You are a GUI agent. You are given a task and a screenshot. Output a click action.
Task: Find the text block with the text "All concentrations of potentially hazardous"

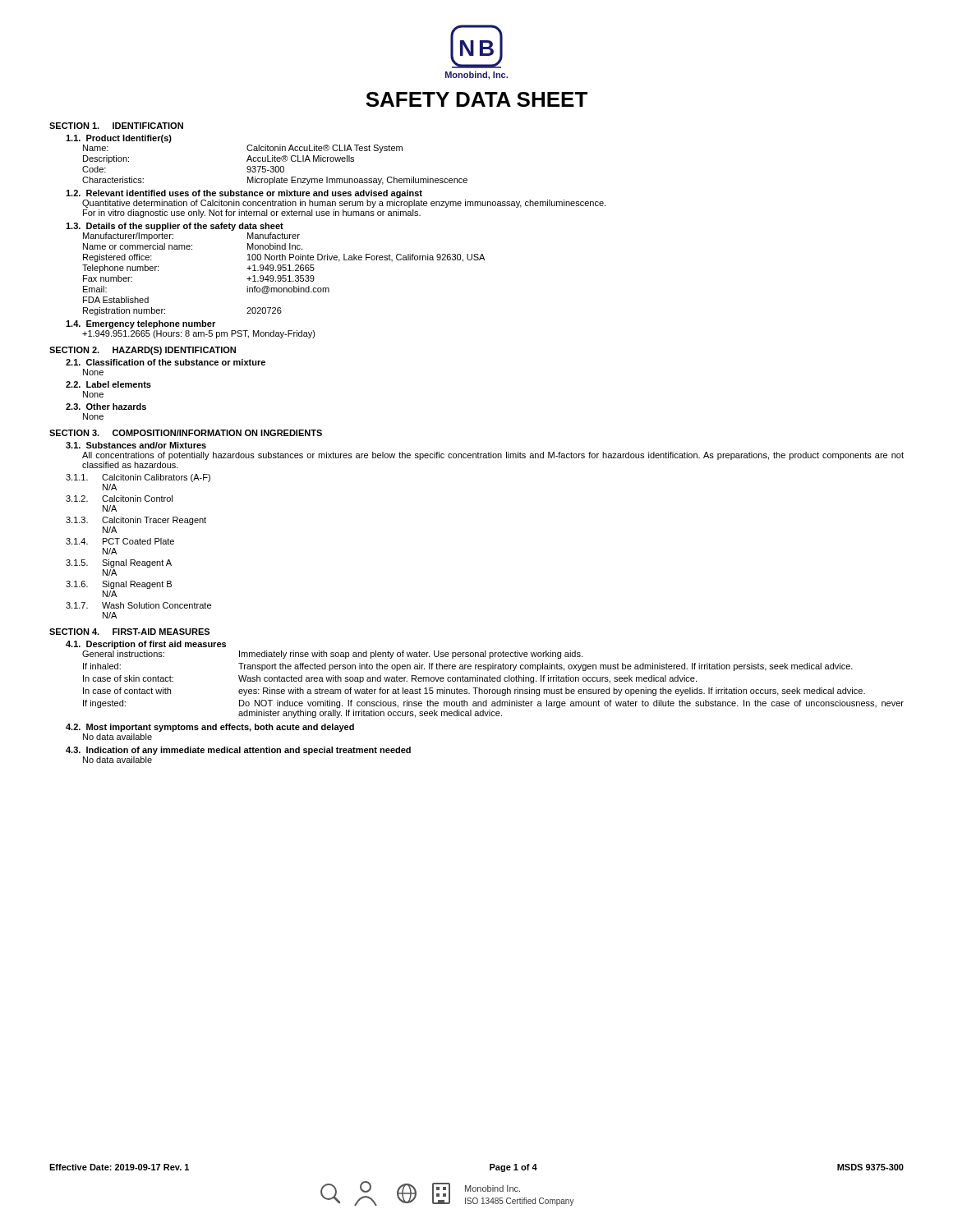[493, 460]
